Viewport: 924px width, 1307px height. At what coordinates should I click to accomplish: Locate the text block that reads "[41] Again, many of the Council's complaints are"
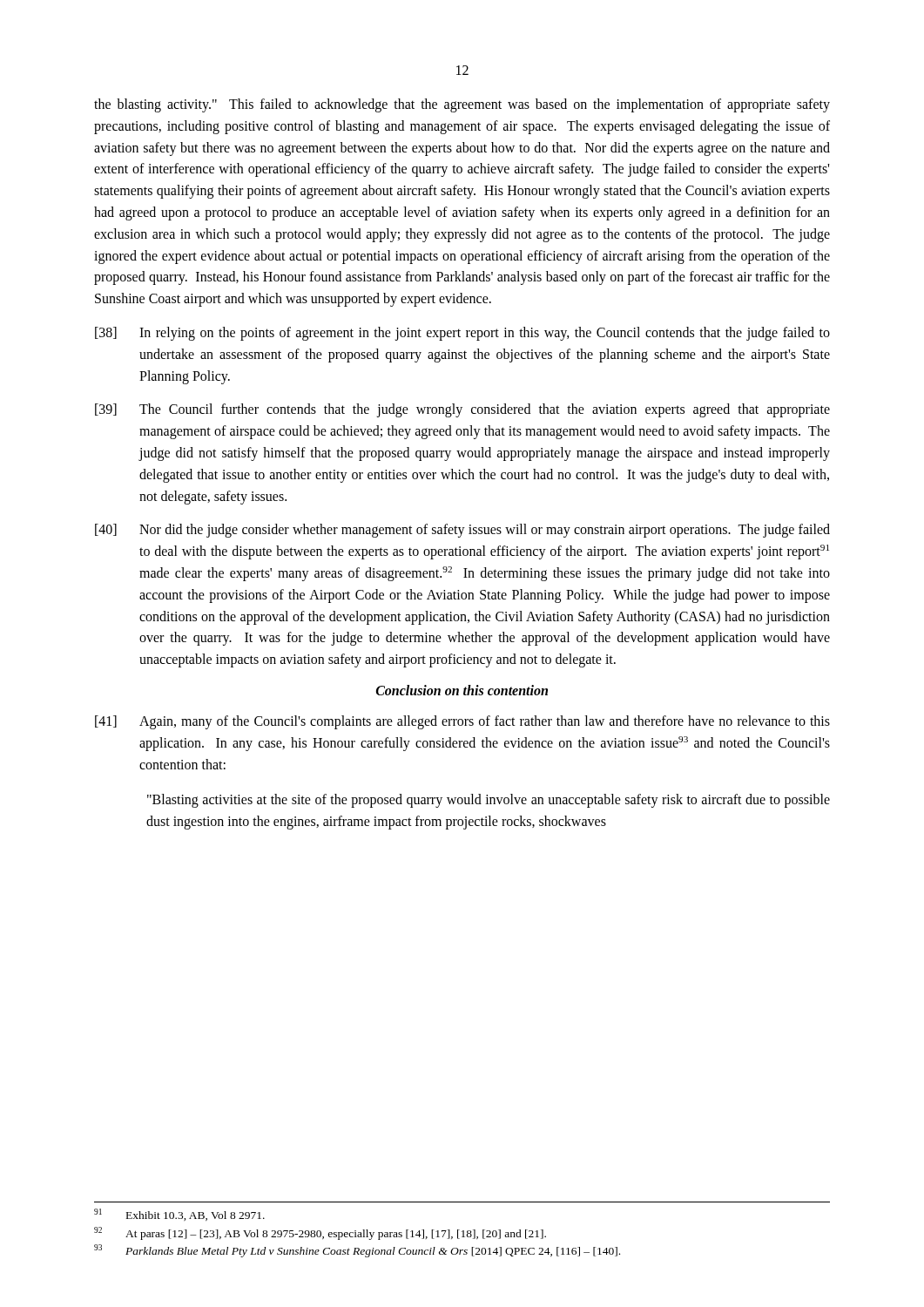(x=462, y=743)
